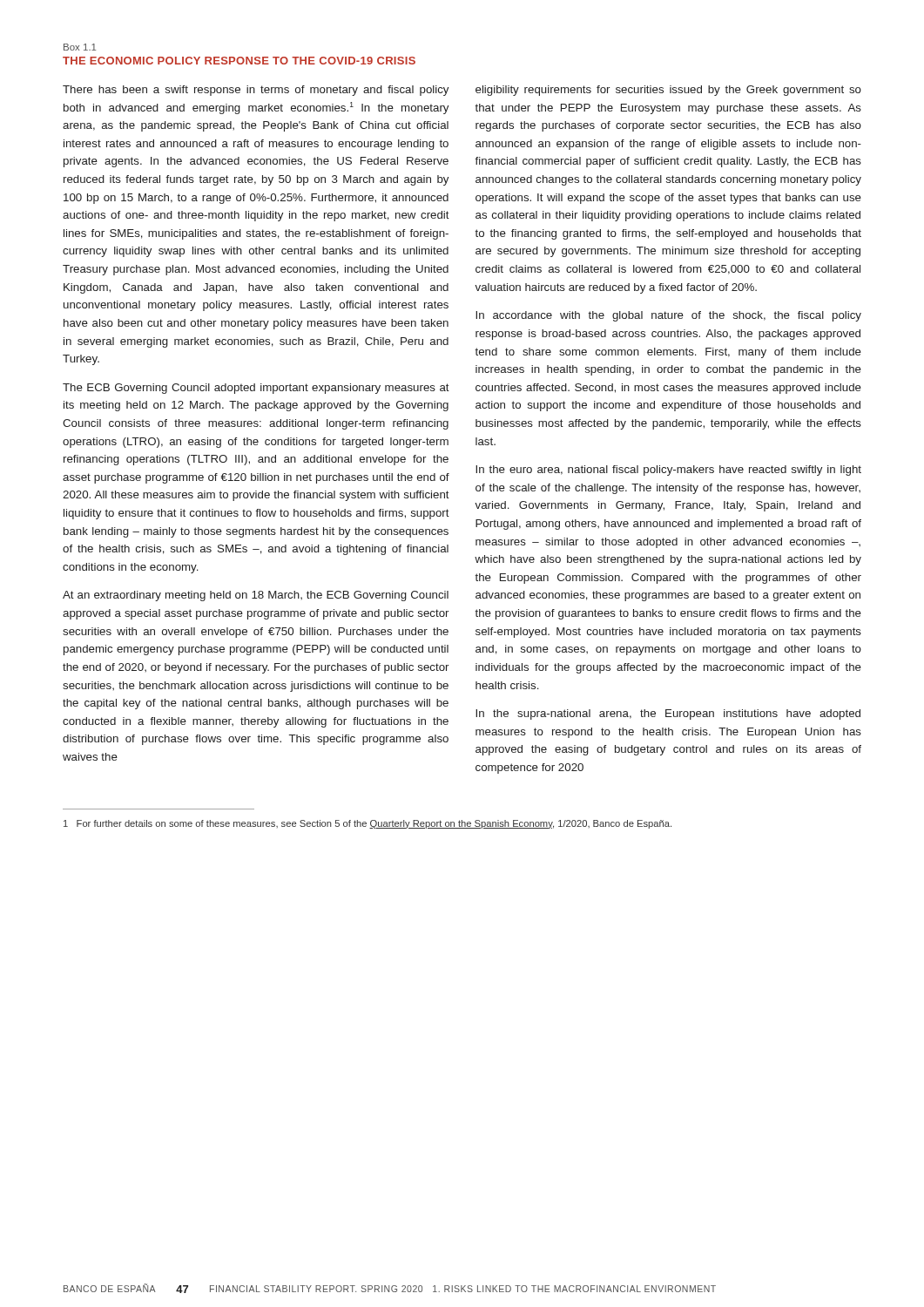
Task: Find the footnote
Action: click(x=368, y=823)
